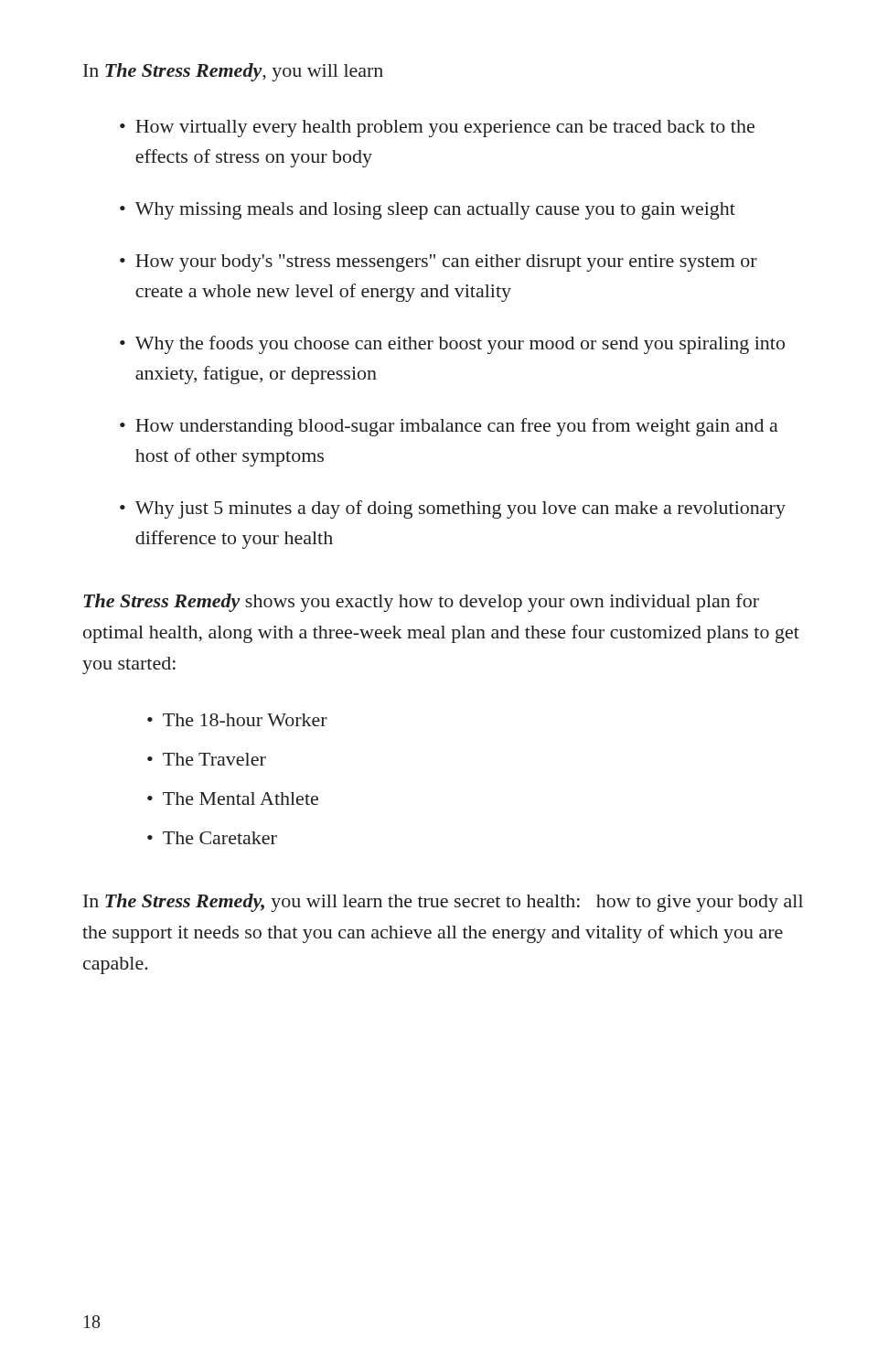Find the text block starting "• Why missing meals and"
This screenshot has width=888, height=1372.
[427, 208]
